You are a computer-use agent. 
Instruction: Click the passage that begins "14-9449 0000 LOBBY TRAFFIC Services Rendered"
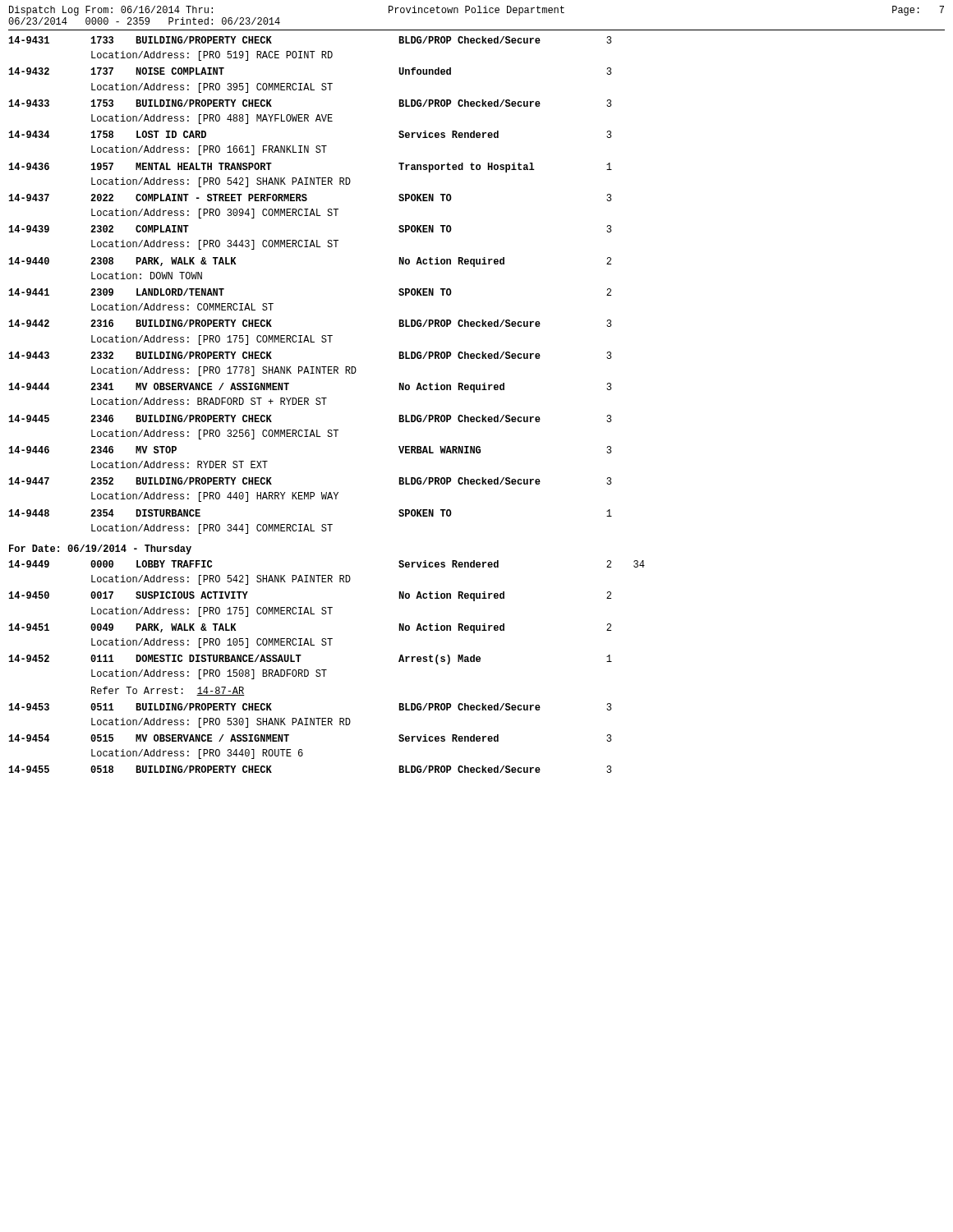(476, 573)
